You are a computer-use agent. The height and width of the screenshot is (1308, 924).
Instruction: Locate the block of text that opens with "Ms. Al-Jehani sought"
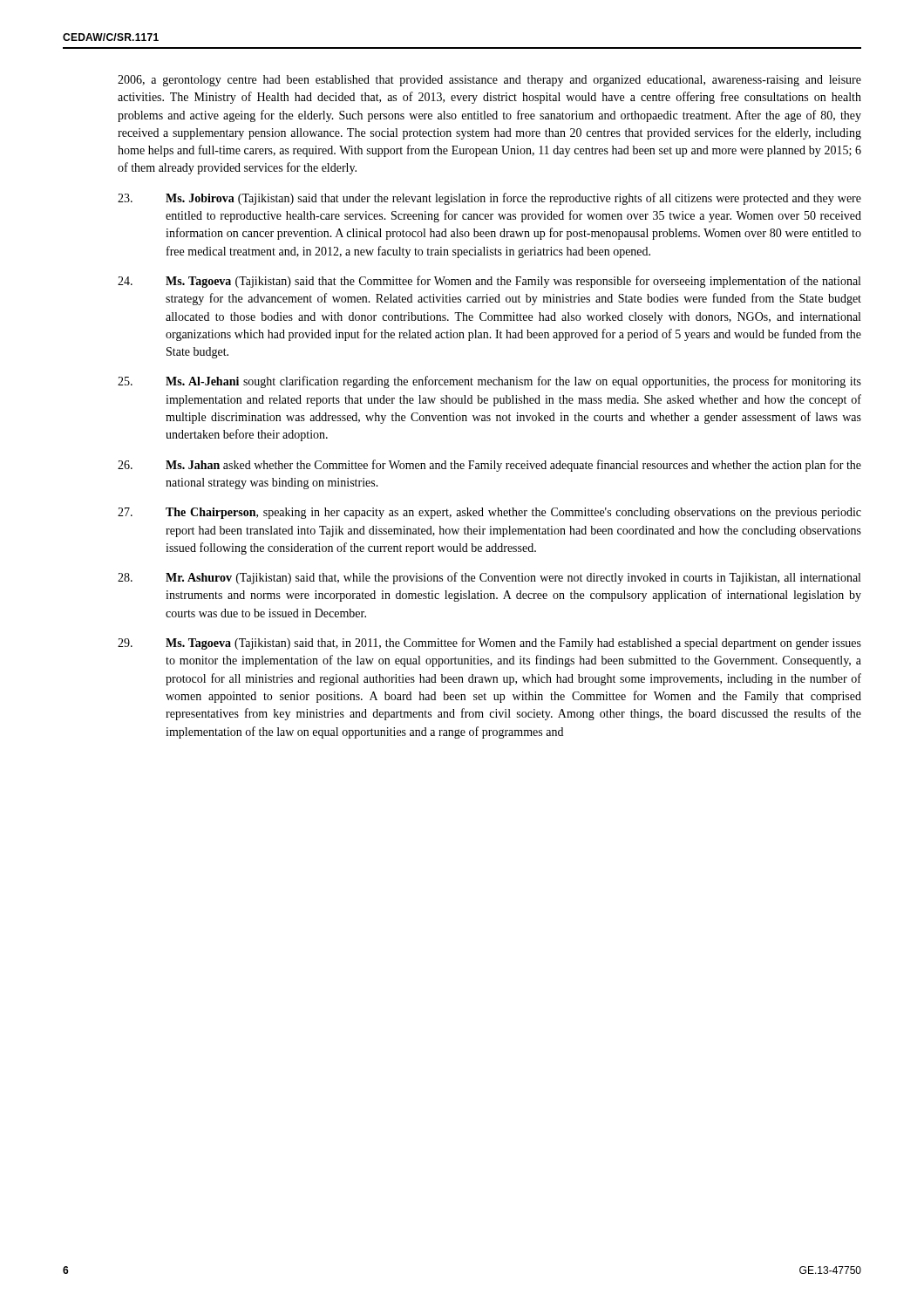tap(489, 409)
